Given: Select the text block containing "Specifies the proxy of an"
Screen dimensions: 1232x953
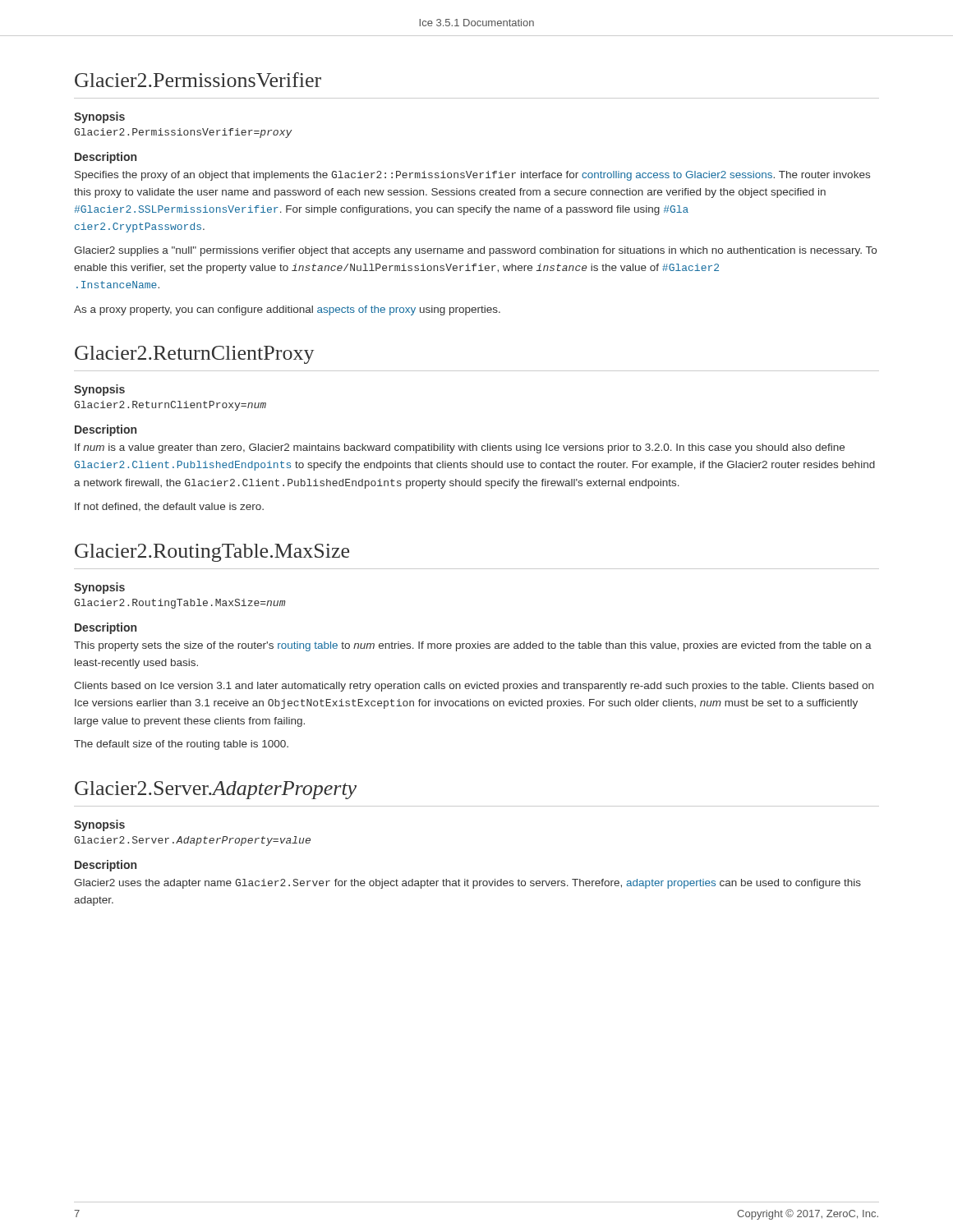Looking at the screenshot, I should click(476, 201).
